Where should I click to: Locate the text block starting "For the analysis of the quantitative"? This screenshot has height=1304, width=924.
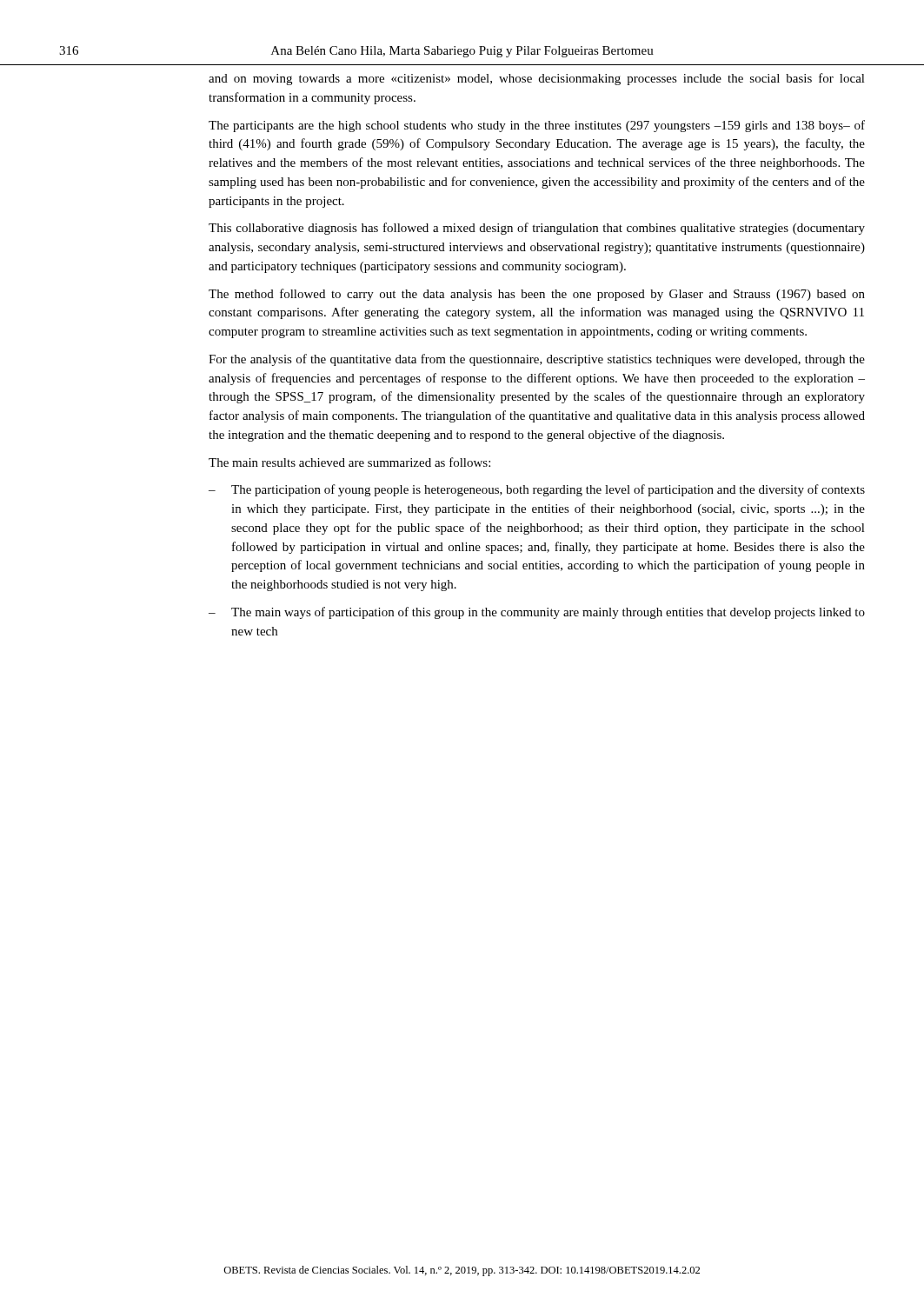pyautogui.click(x=537, y=397)
